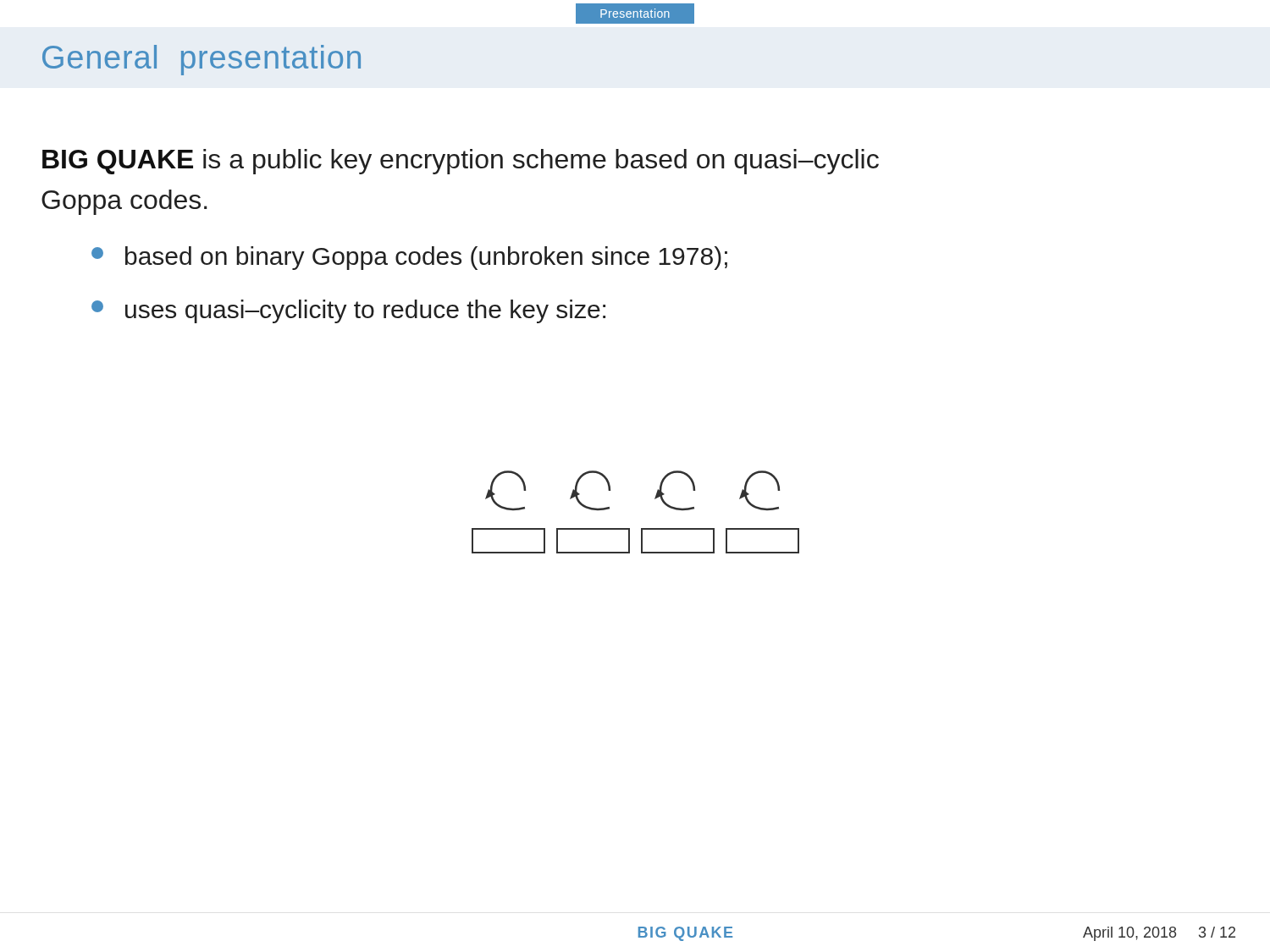Click where it says "General presentation"
1270x952 pixels.
click(202, 57)
